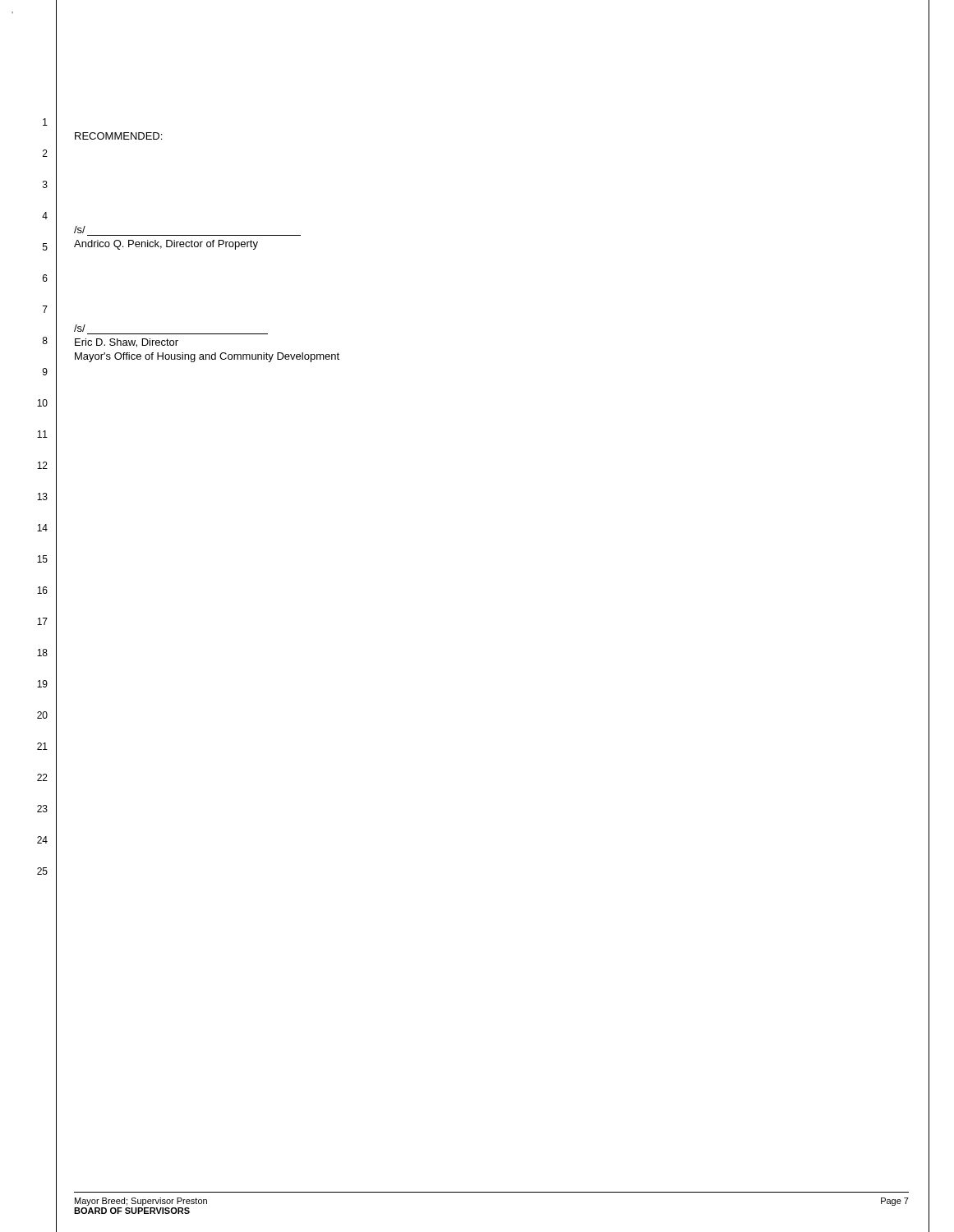Click on the block starting "/s/ Andrico Q. Penick,"

(187, 236)
